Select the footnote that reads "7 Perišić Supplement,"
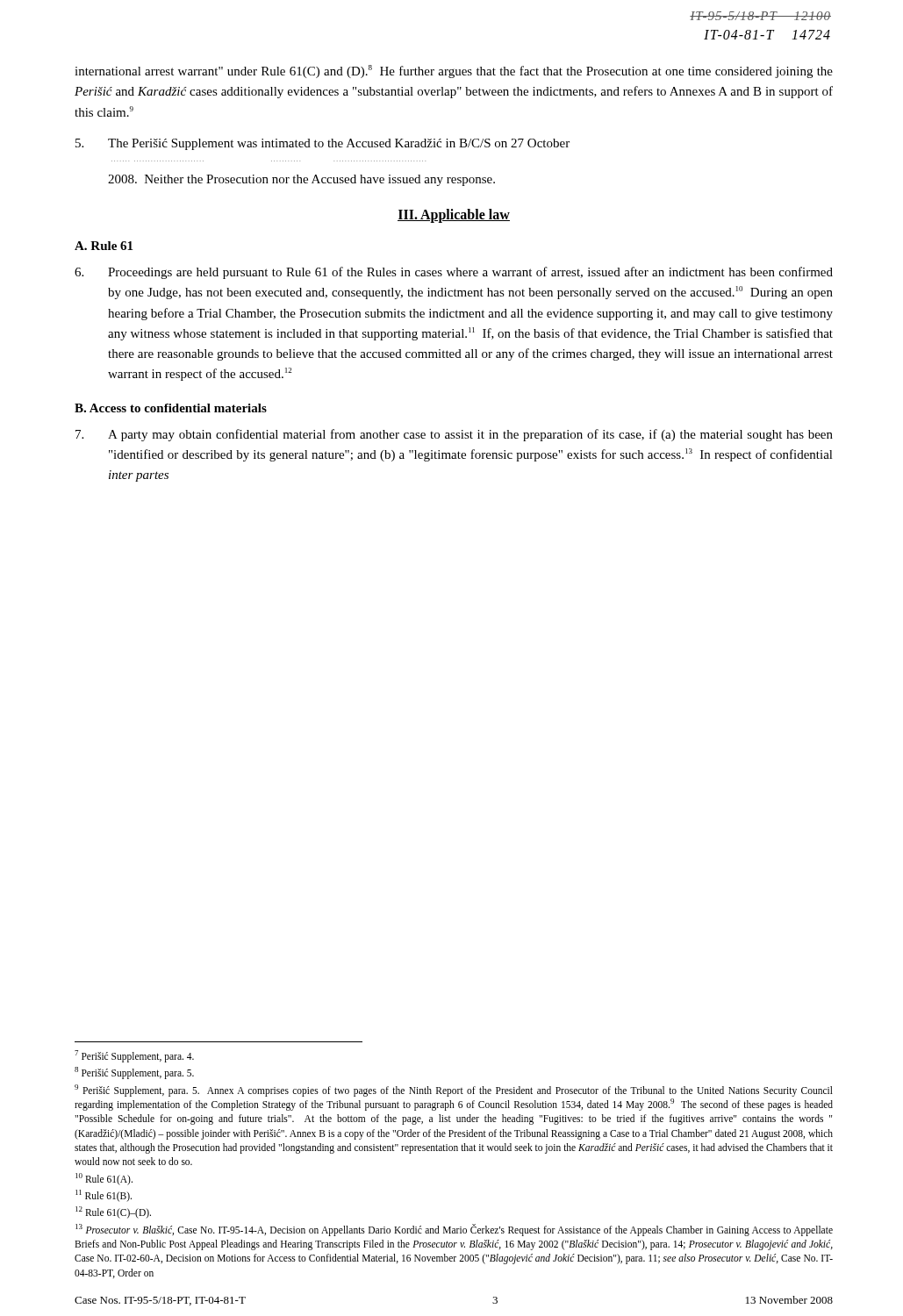Viewport: 903px width, 1316px height. tap(454, 1161)
